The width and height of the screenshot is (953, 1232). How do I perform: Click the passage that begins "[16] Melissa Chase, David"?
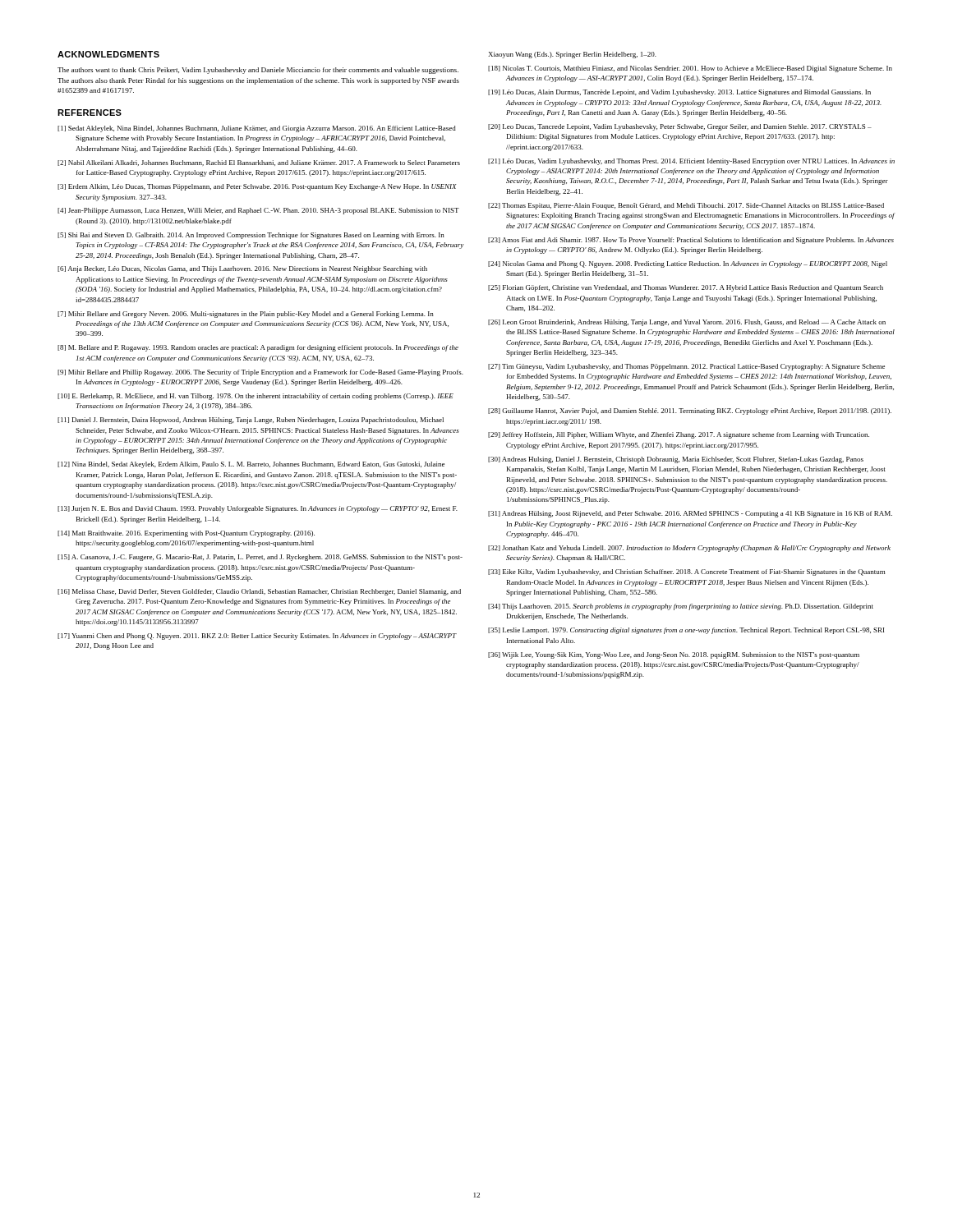[x=259, y=606]
